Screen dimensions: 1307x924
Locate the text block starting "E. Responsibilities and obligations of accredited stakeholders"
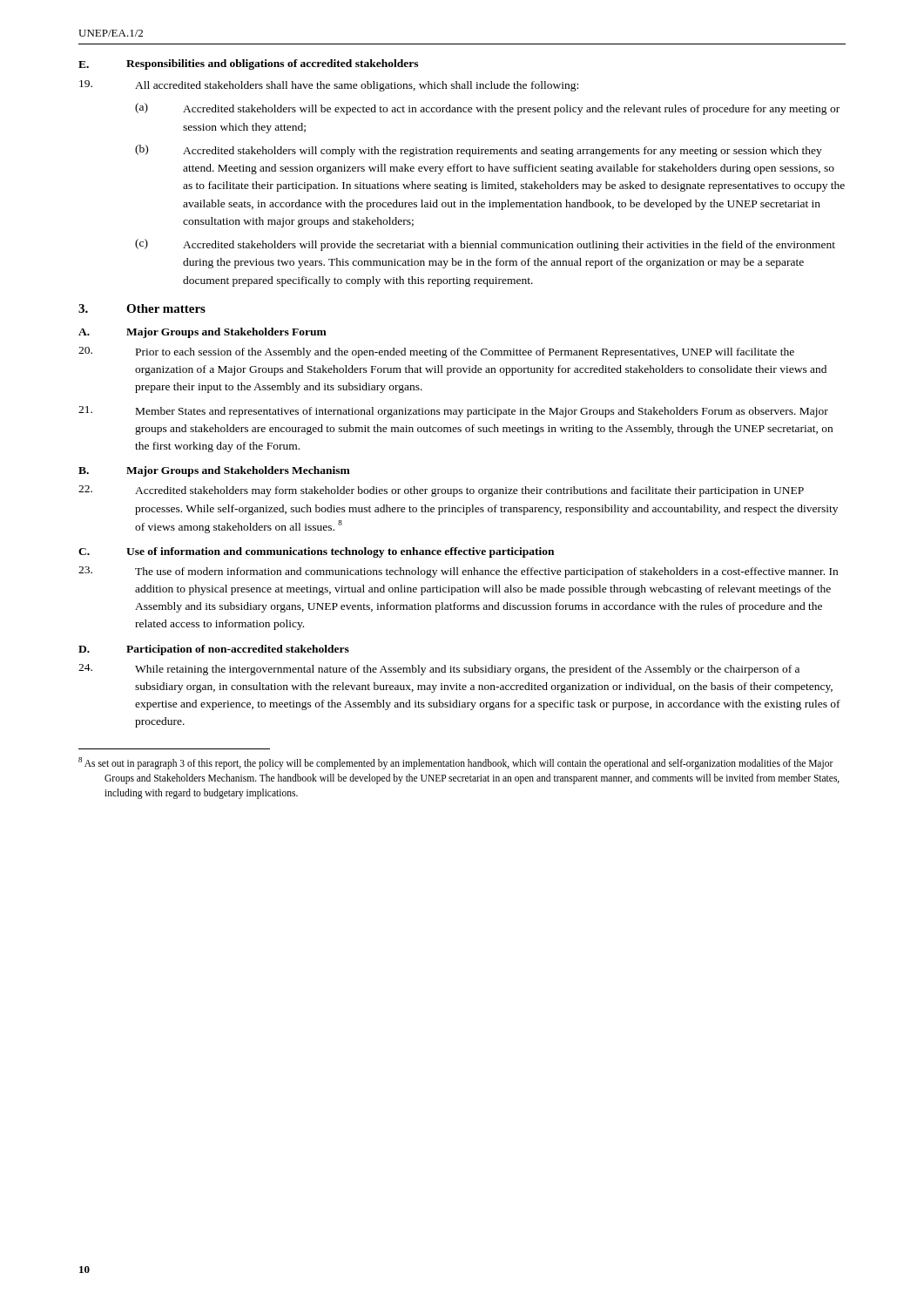(x=248, y=64)
